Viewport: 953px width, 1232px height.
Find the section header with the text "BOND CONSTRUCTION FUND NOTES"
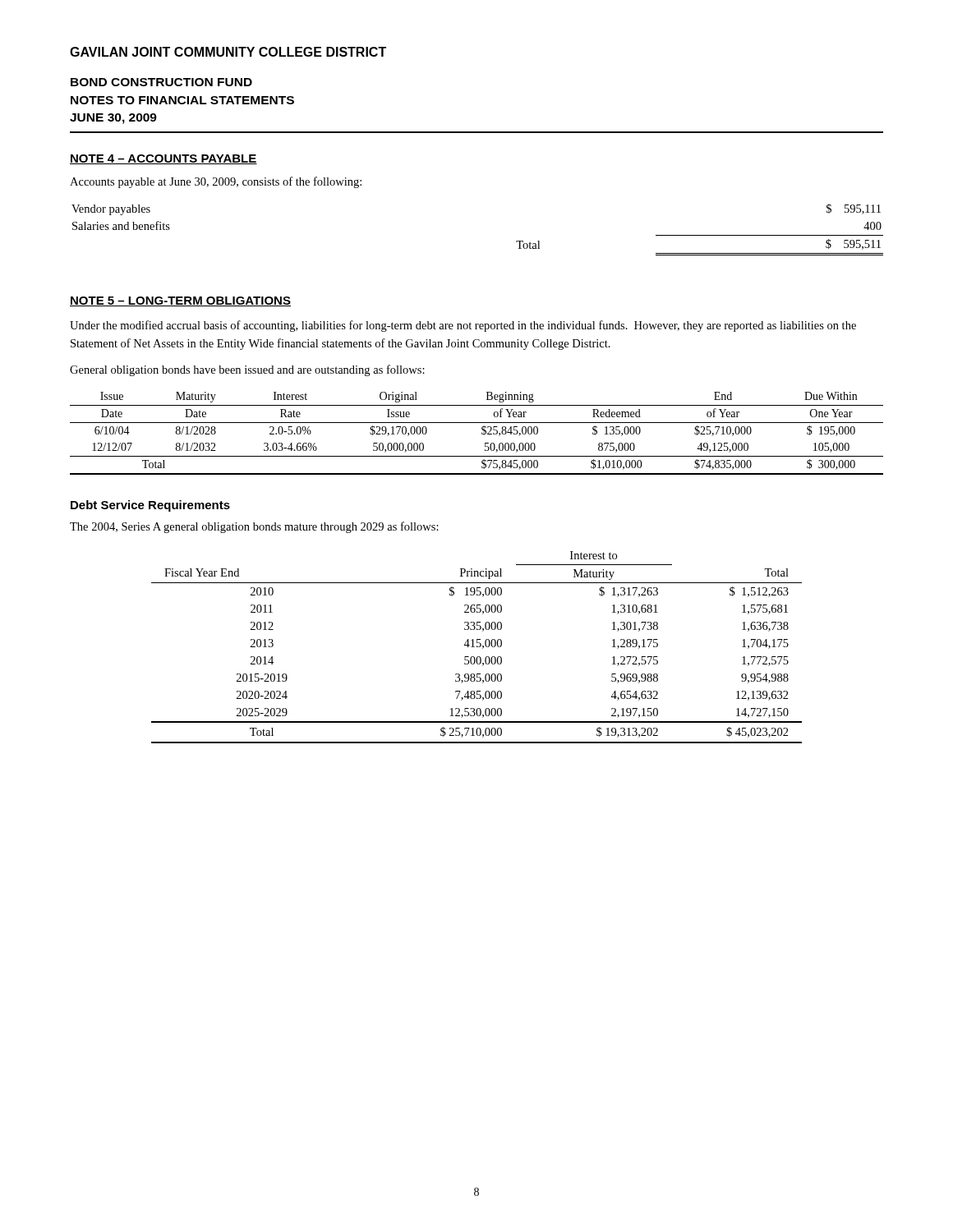161,82
